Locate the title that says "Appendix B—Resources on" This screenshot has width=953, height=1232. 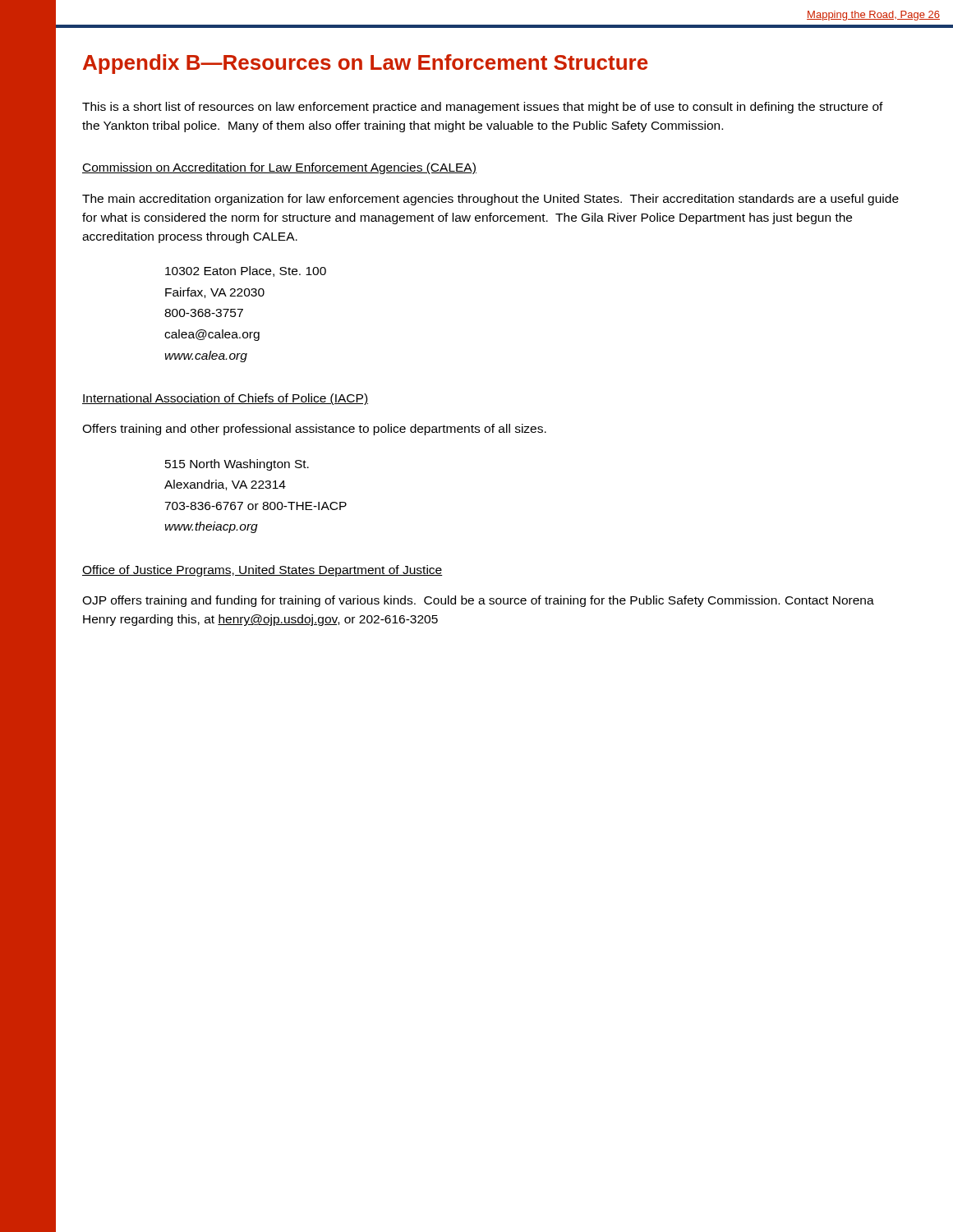pos(493,63)
